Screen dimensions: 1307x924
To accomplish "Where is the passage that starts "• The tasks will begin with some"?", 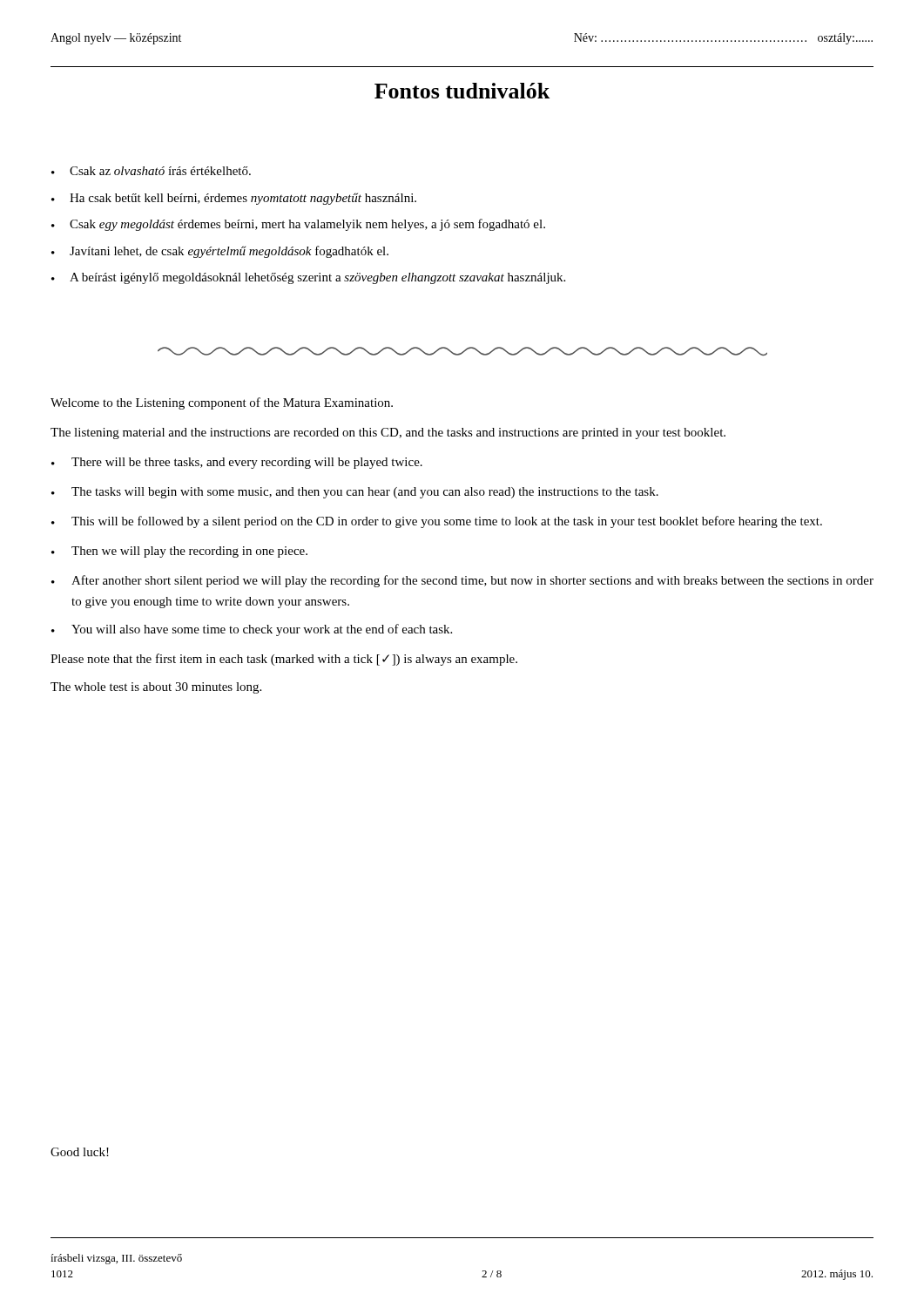I will [462, 492].
